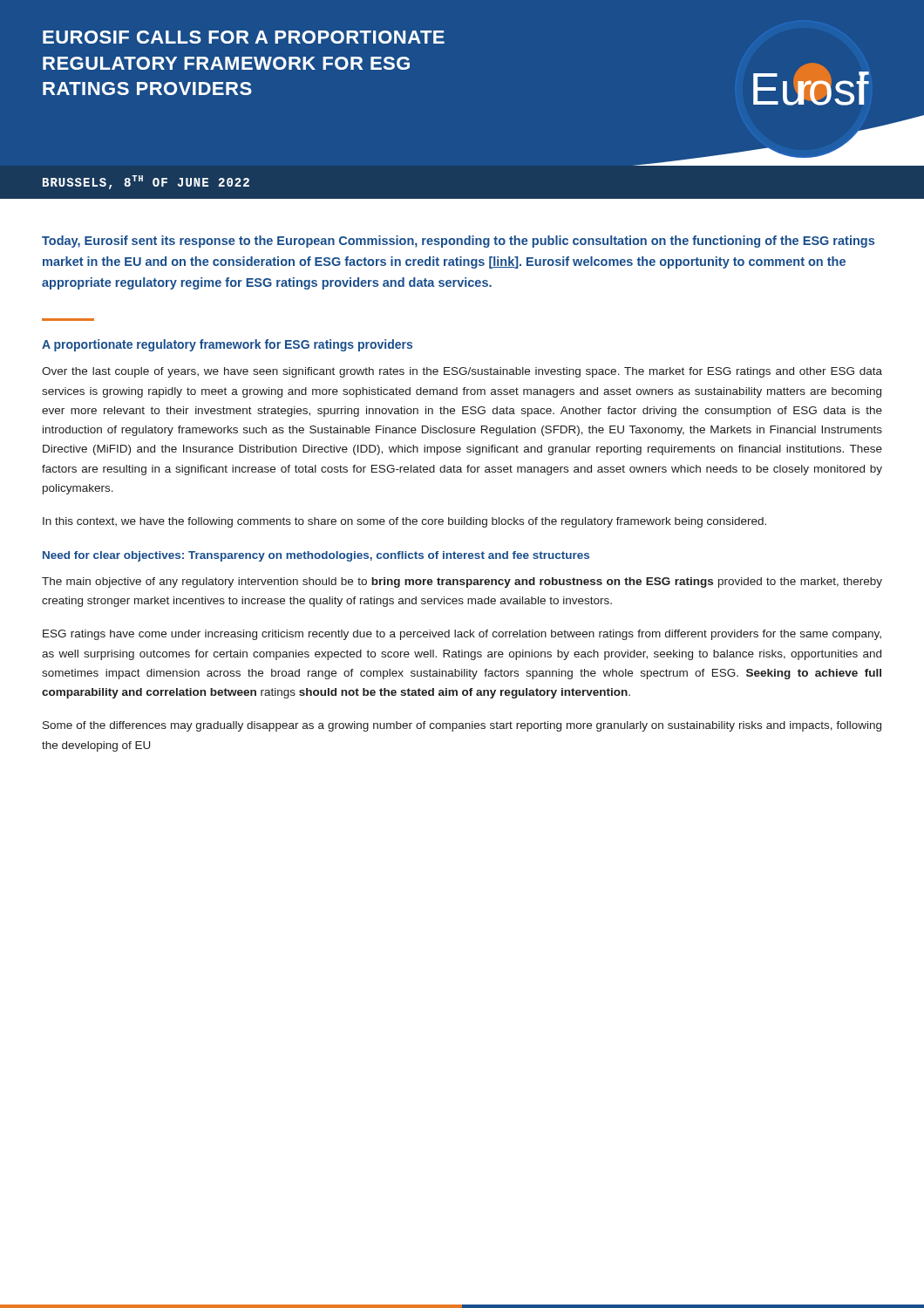Screen dimensions: 1308x924
Task: Locate the text block with the text "ESG ratings have come under"
Action: coord(462,663)
